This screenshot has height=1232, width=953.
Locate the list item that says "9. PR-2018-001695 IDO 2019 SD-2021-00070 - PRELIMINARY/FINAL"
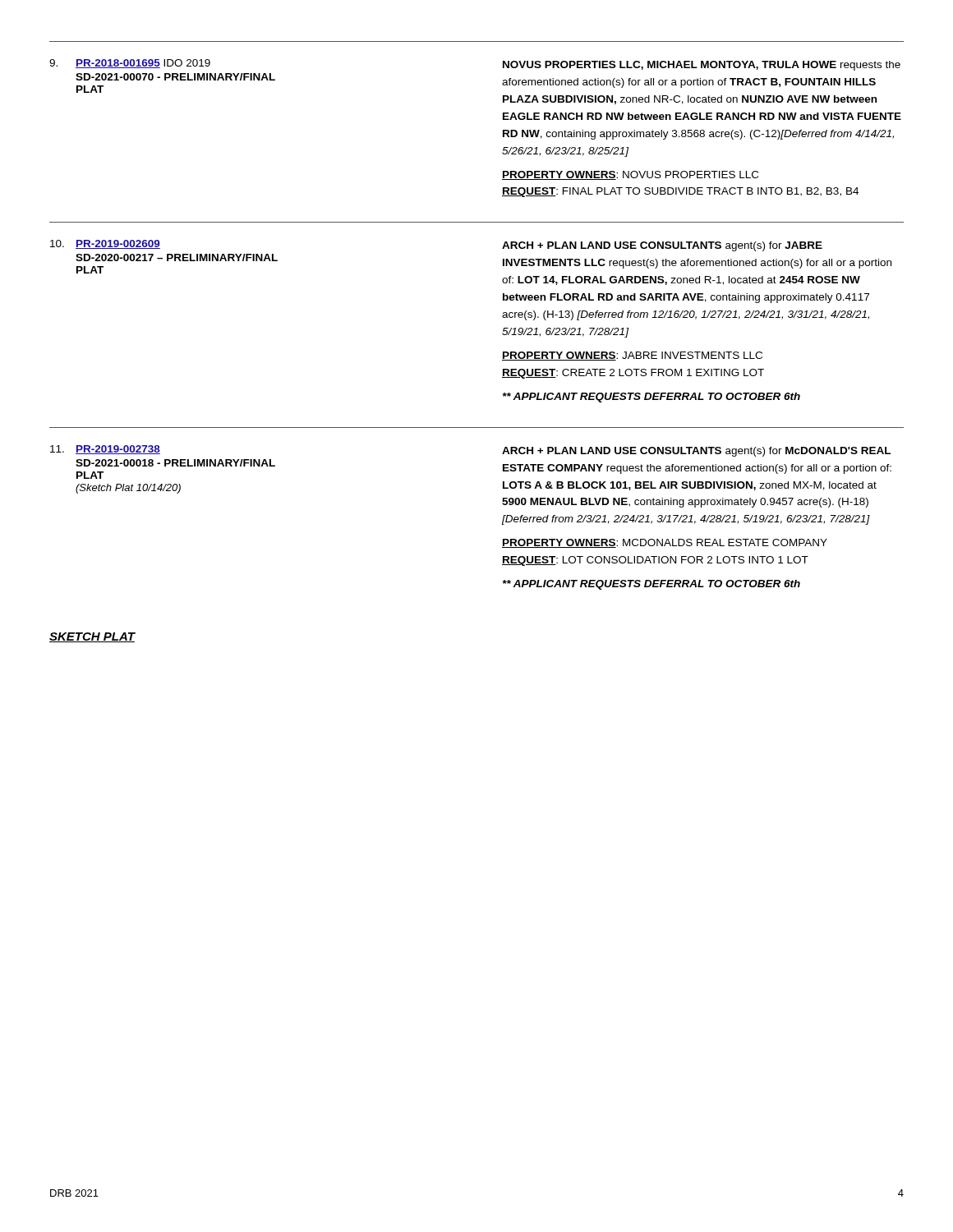tap(164, 64)
